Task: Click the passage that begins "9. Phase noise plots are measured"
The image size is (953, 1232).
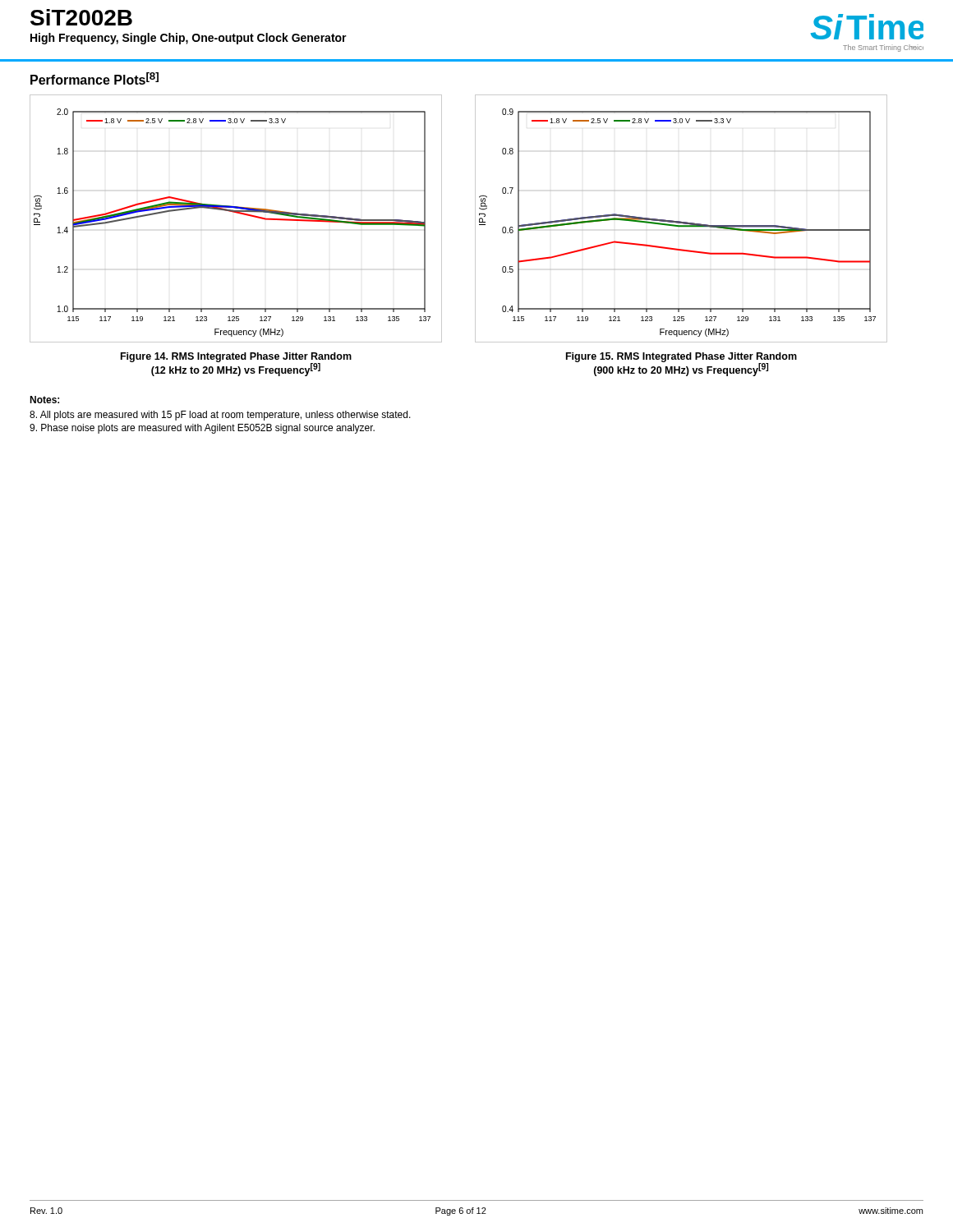Action: [202, 428]
